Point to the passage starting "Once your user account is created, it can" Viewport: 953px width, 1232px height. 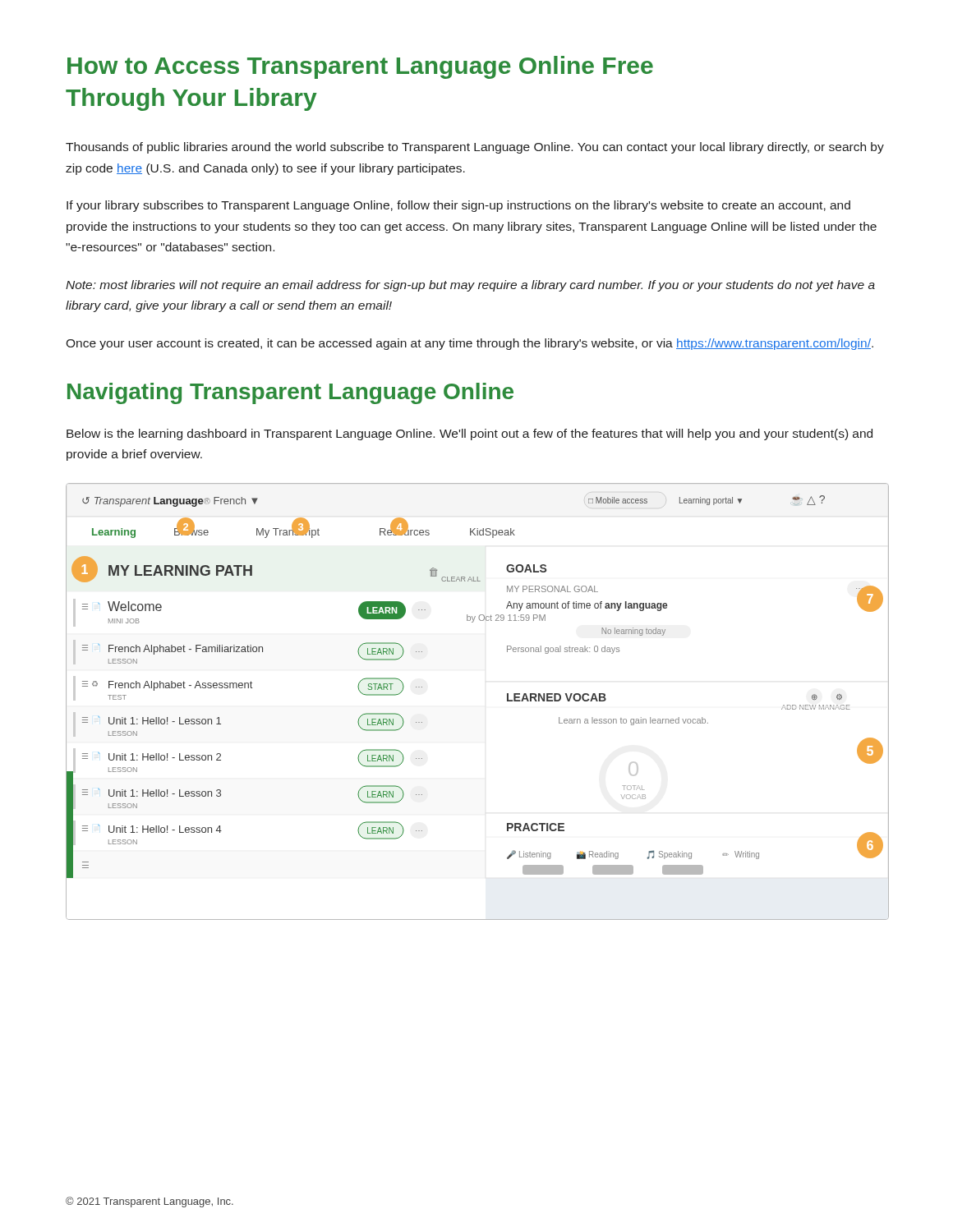pos(470,343)
